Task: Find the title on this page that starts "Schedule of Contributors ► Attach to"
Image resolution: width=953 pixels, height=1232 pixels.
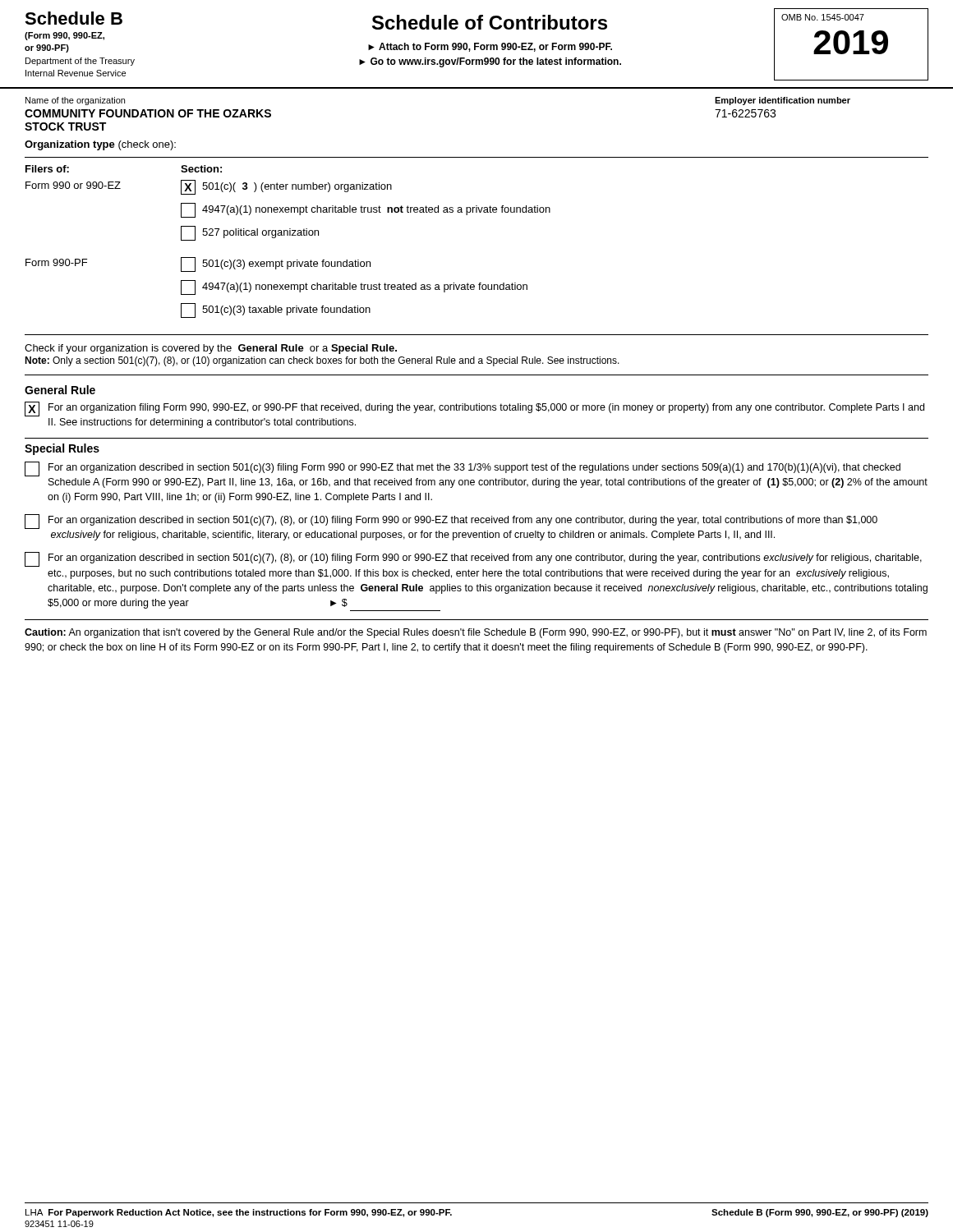Action: (x=490, y=40)
